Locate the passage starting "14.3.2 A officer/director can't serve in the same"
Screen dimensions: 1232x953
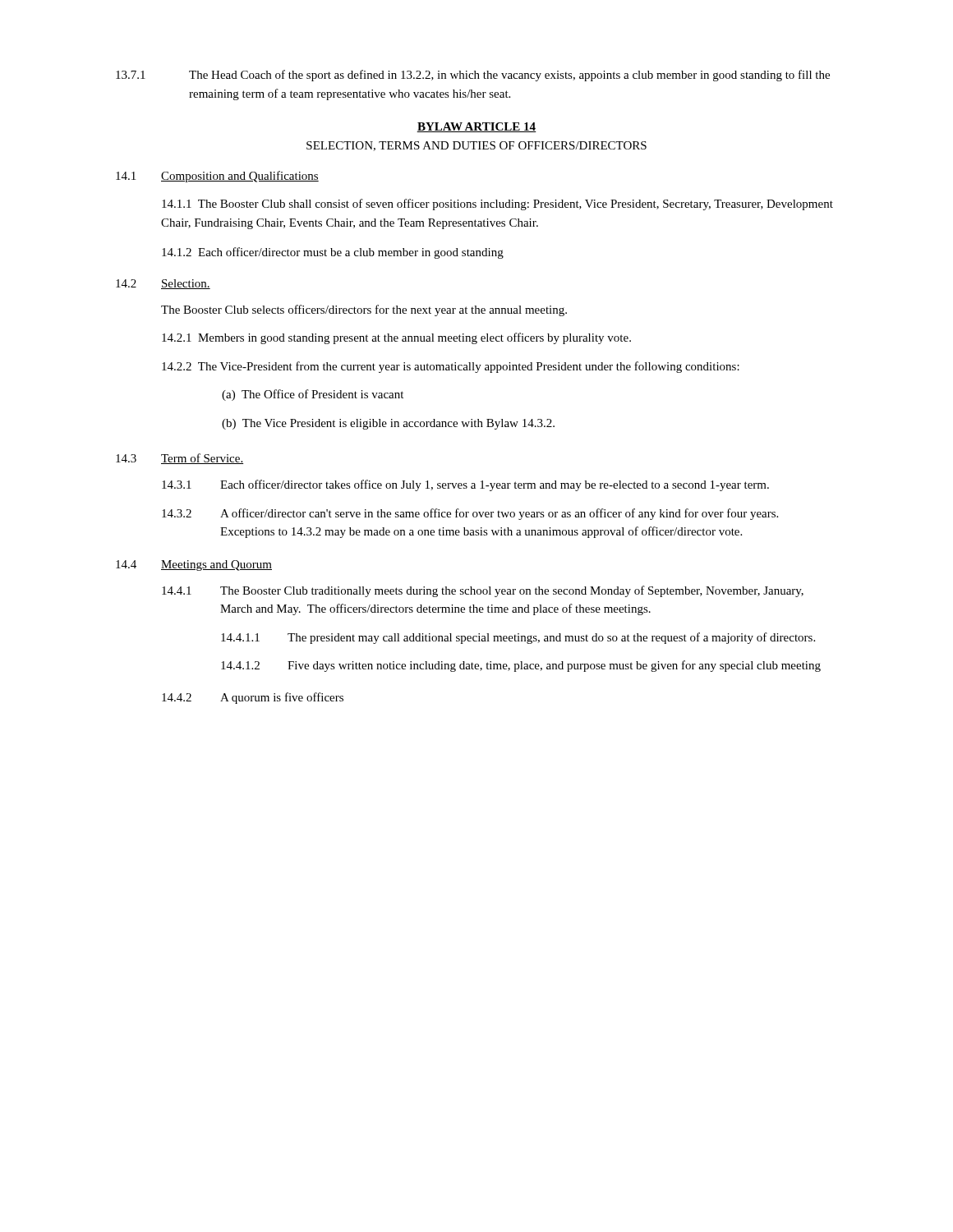tap(500, 522)
